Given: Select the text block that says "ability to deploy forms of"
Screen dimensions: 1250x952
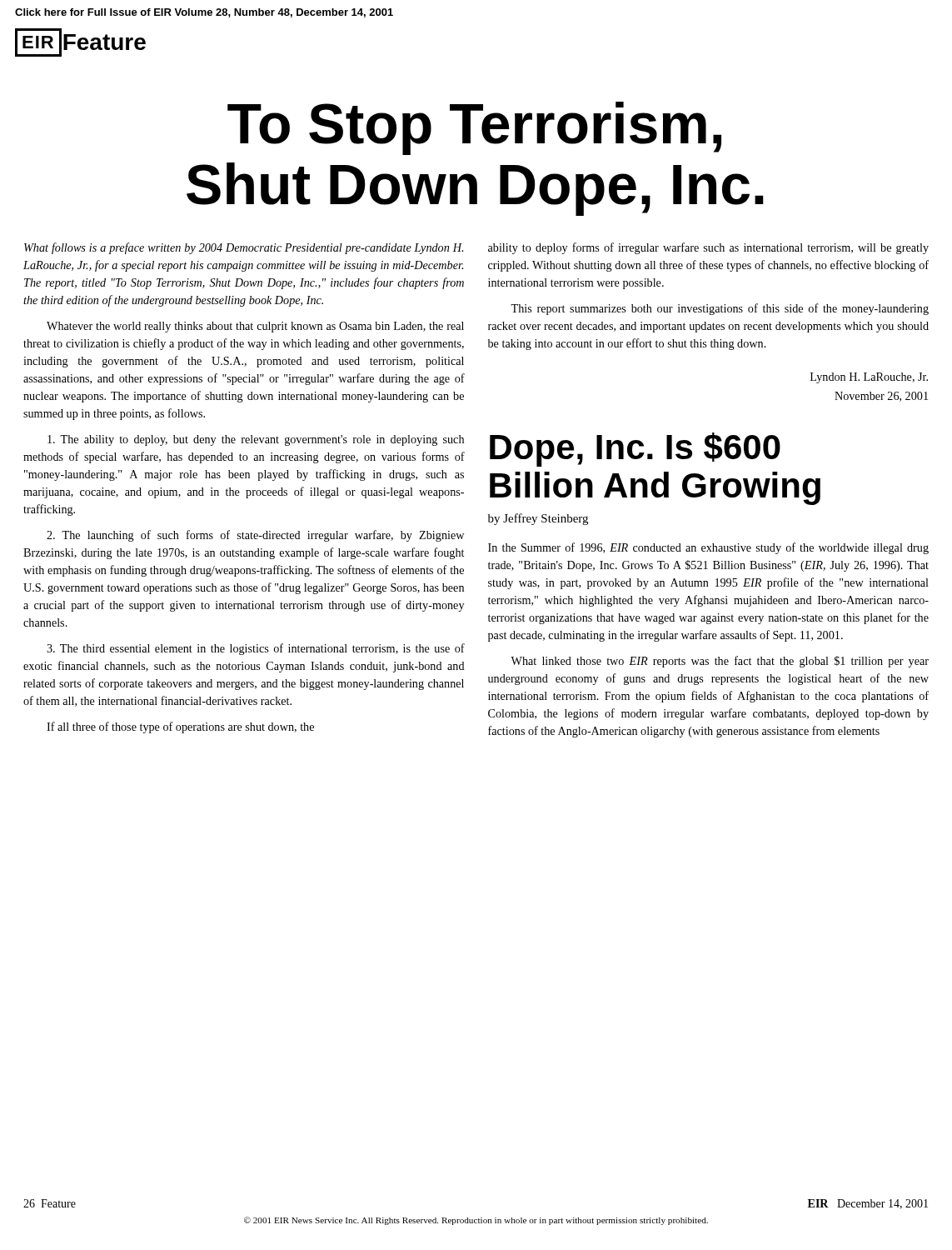Looking at the screenshot, I should coord(708,265).
